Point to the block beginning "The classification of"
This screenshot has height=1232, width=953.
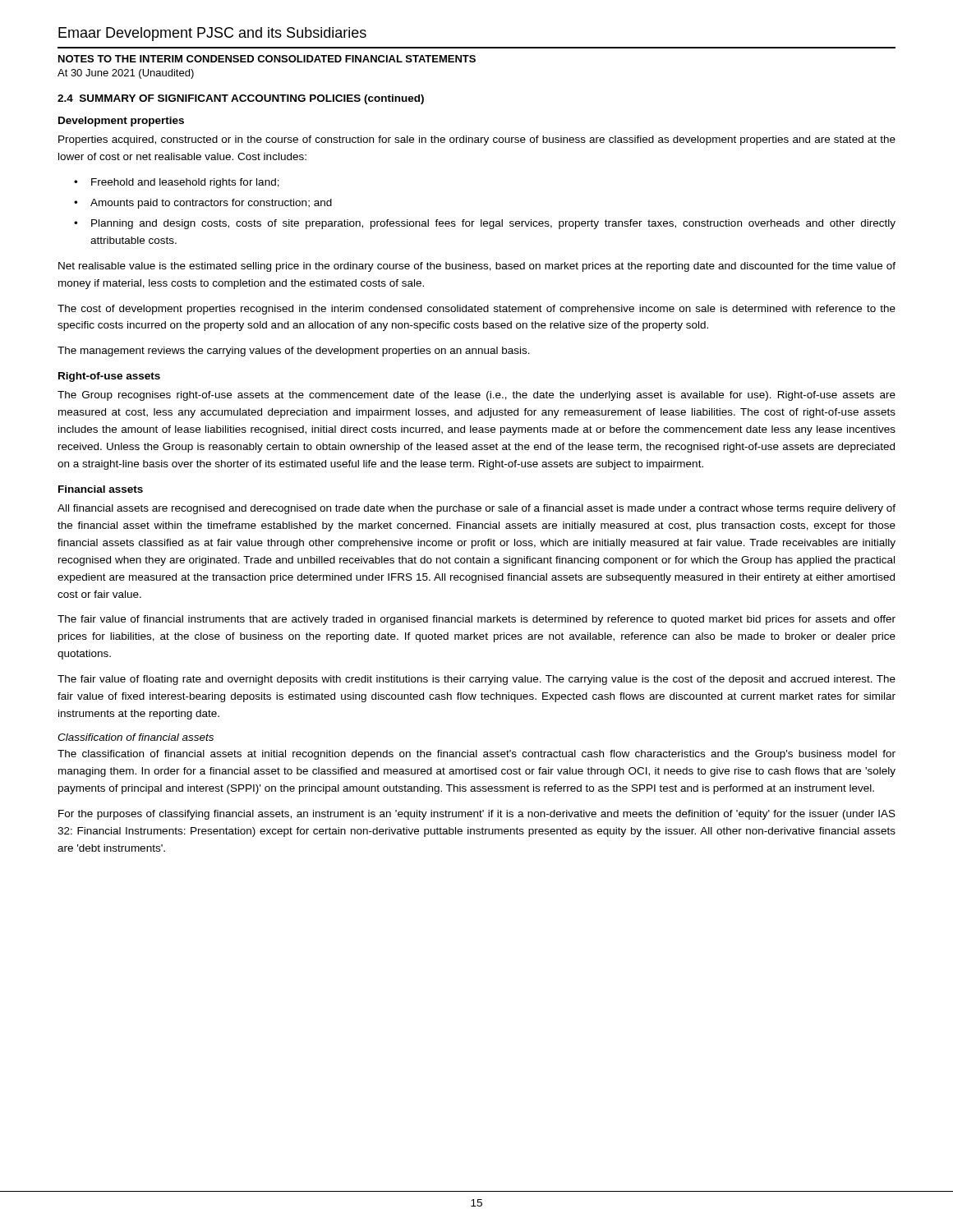pos(476,771)
